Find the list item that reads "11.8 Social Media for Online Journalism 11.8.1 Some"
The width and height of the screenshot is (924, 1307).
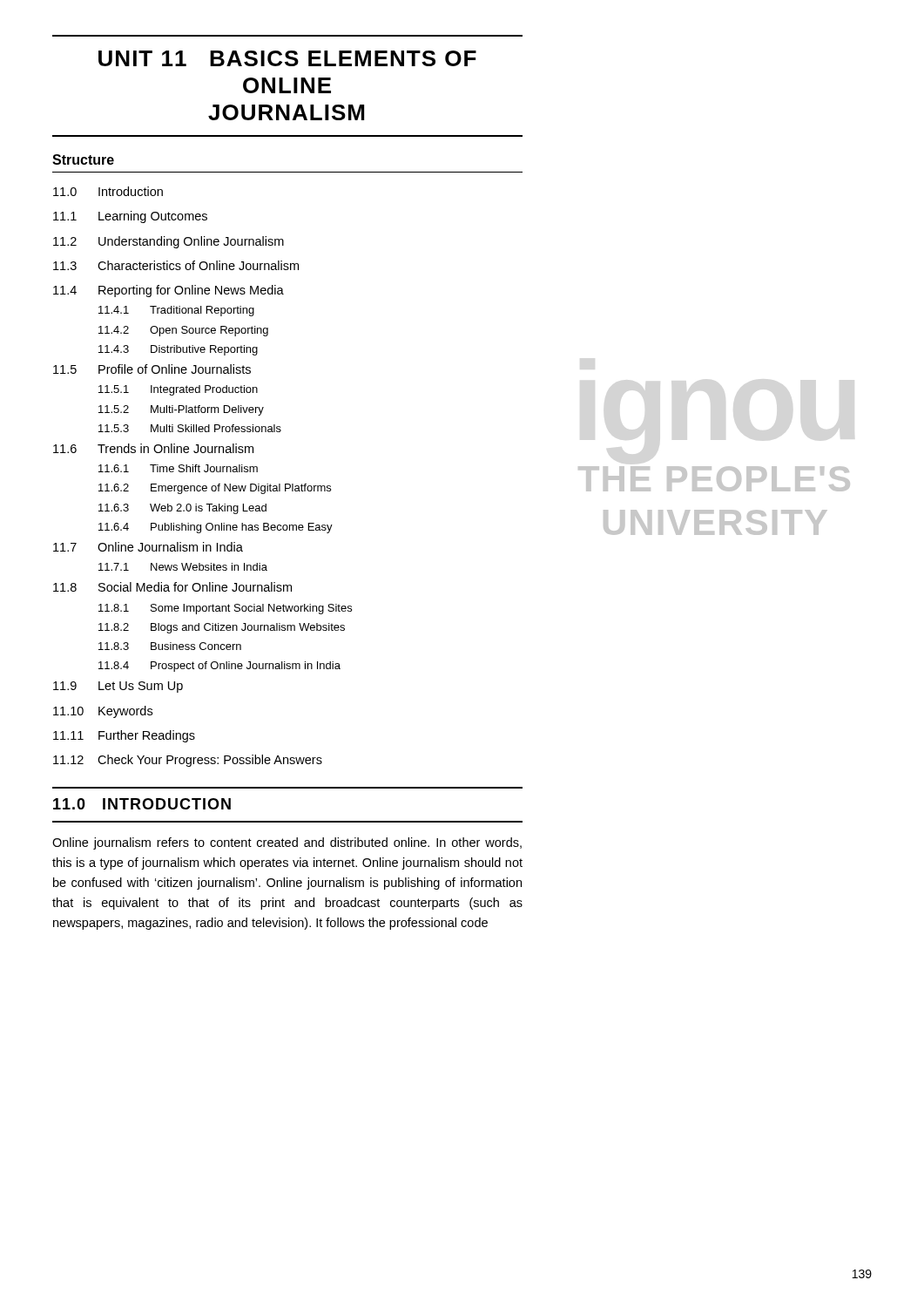point(287,627)
